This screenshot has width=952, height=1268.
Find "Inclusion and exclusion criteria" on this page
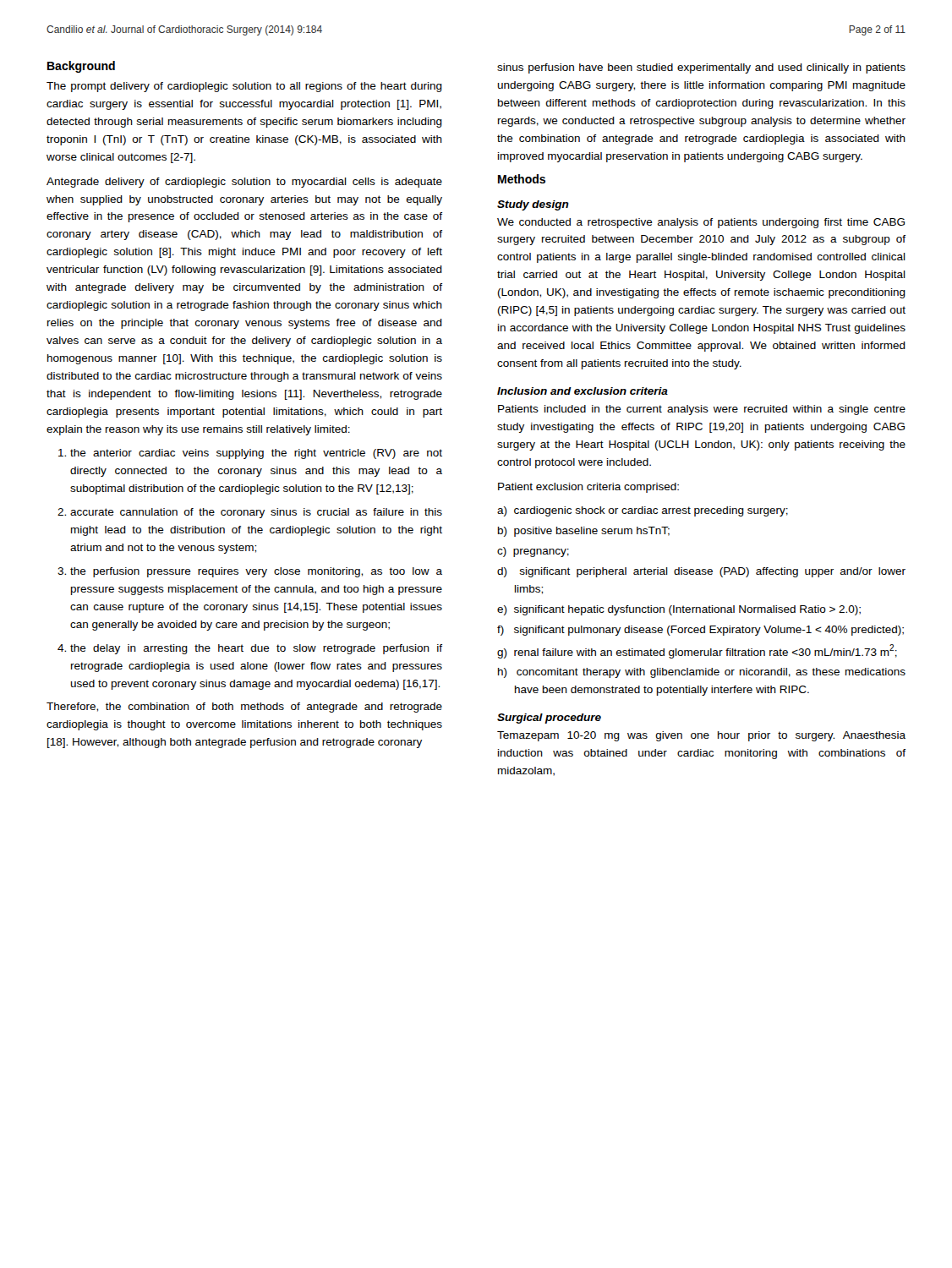(583, 391)
